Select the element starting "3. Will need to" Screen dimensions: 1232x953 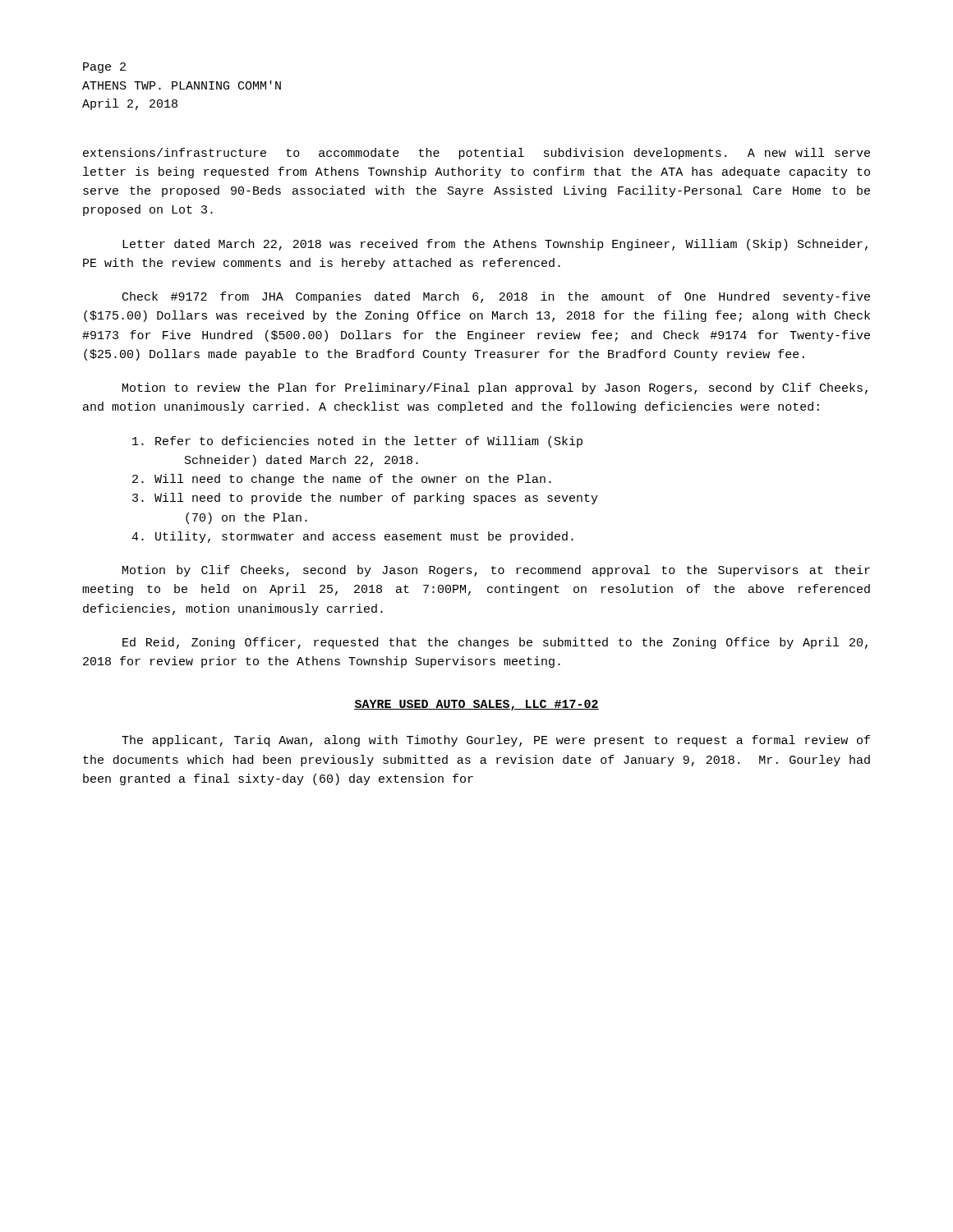pos(501,509)
